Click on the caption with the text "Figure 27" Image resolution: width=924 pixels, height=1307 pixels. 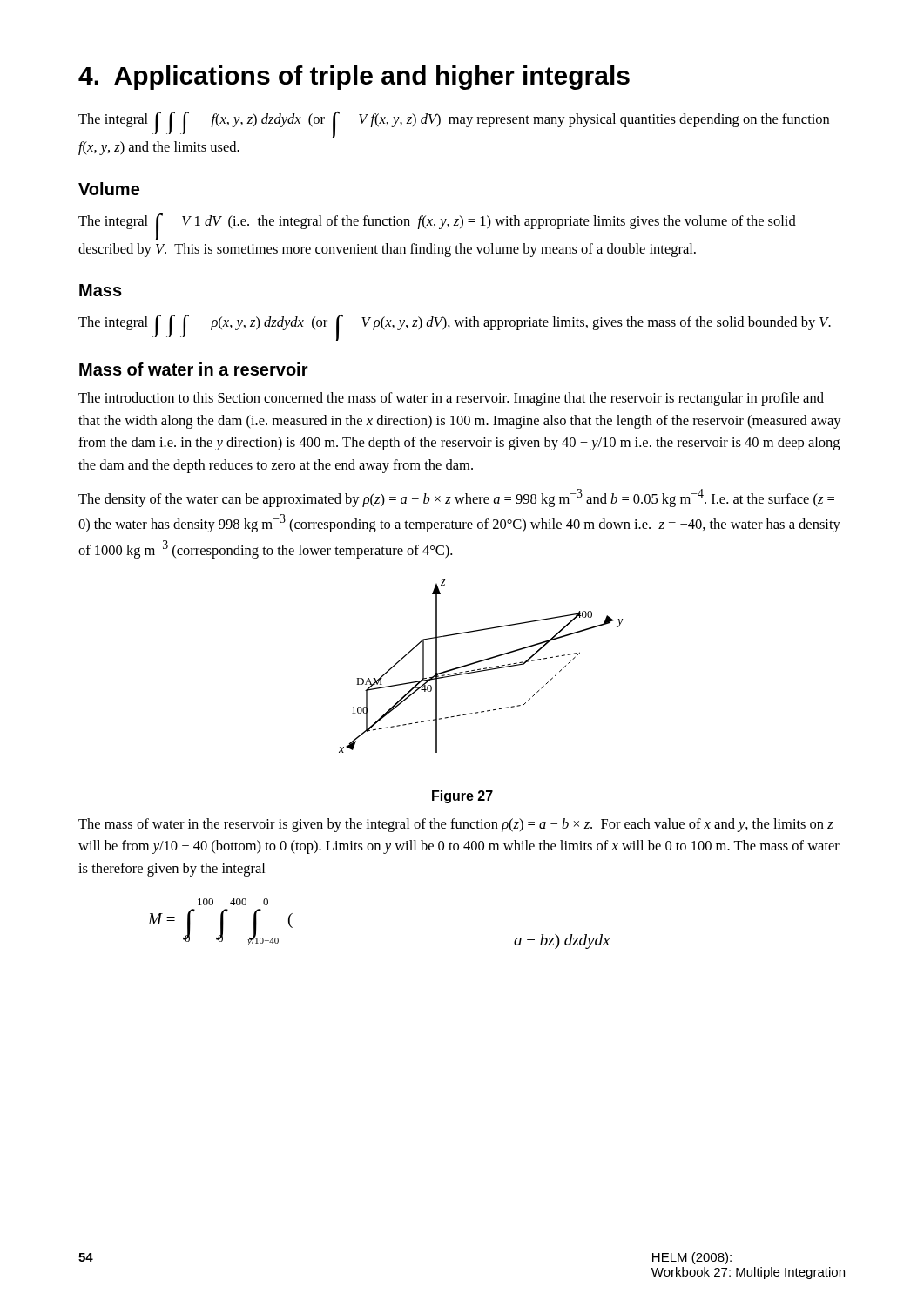click(x=462, y=796)
